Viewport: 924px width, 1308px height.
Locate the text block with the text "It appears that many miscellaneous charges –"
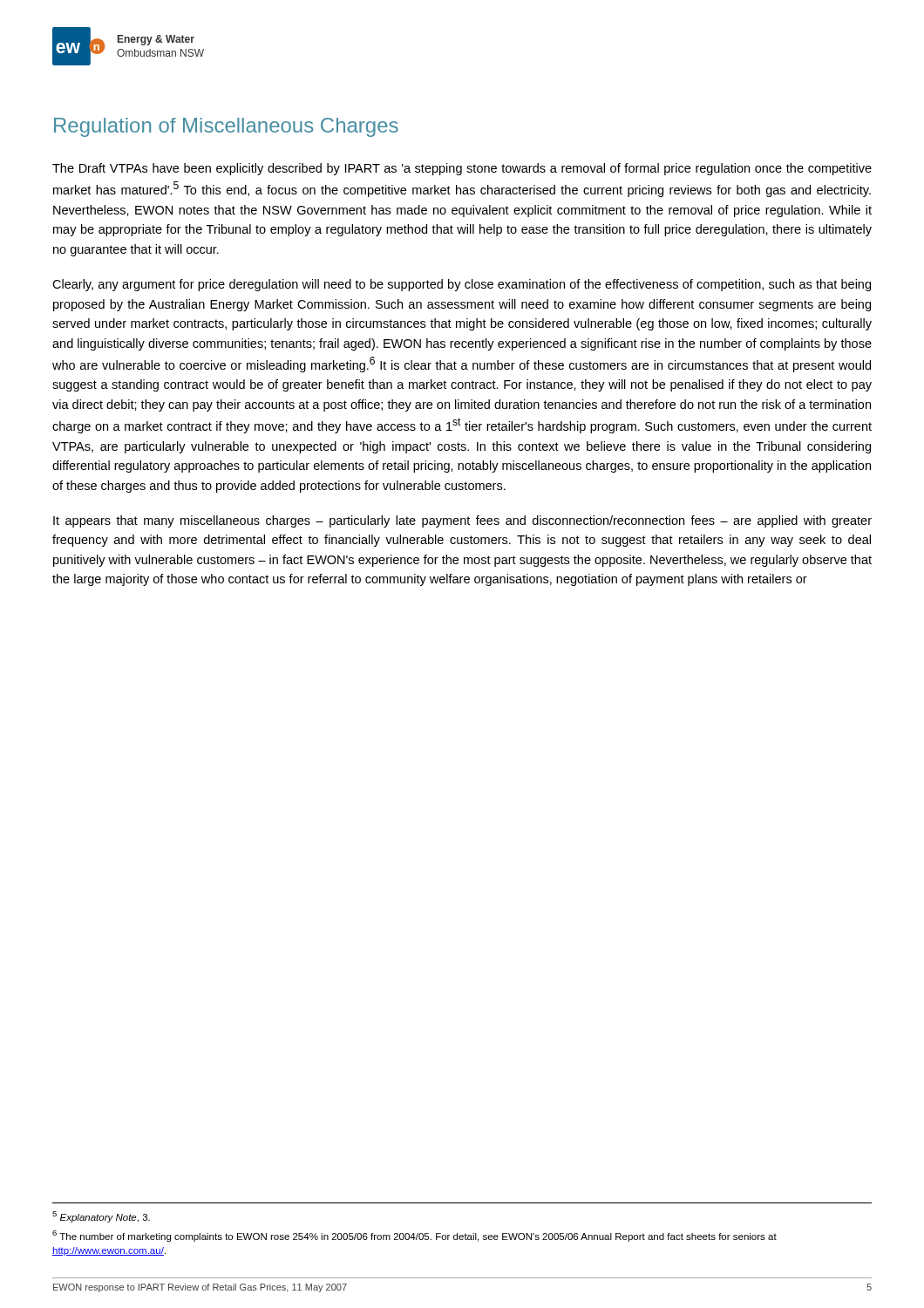[462, 550]
